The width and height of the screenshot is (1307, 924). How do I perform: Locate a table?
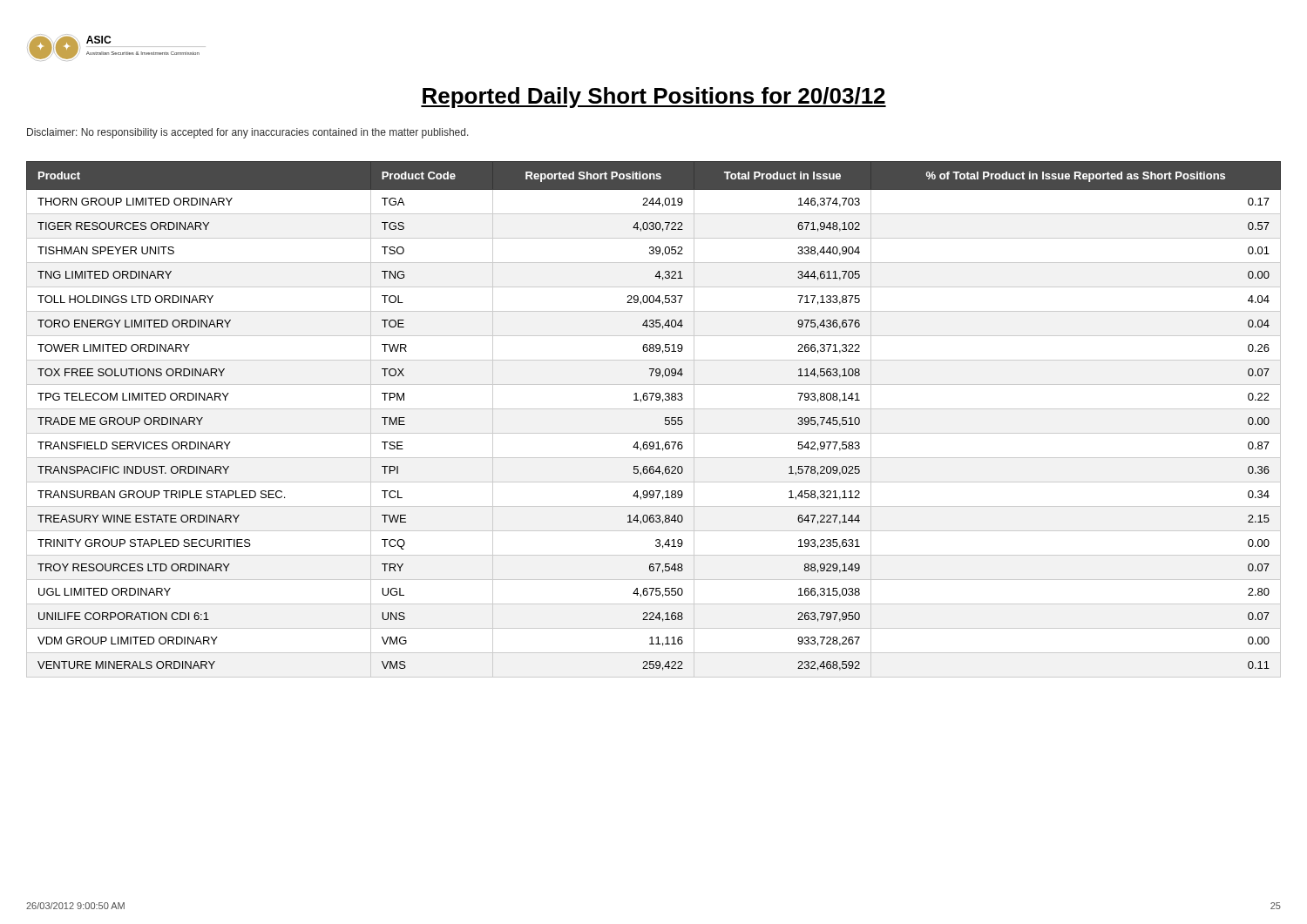tap(654, 419)
